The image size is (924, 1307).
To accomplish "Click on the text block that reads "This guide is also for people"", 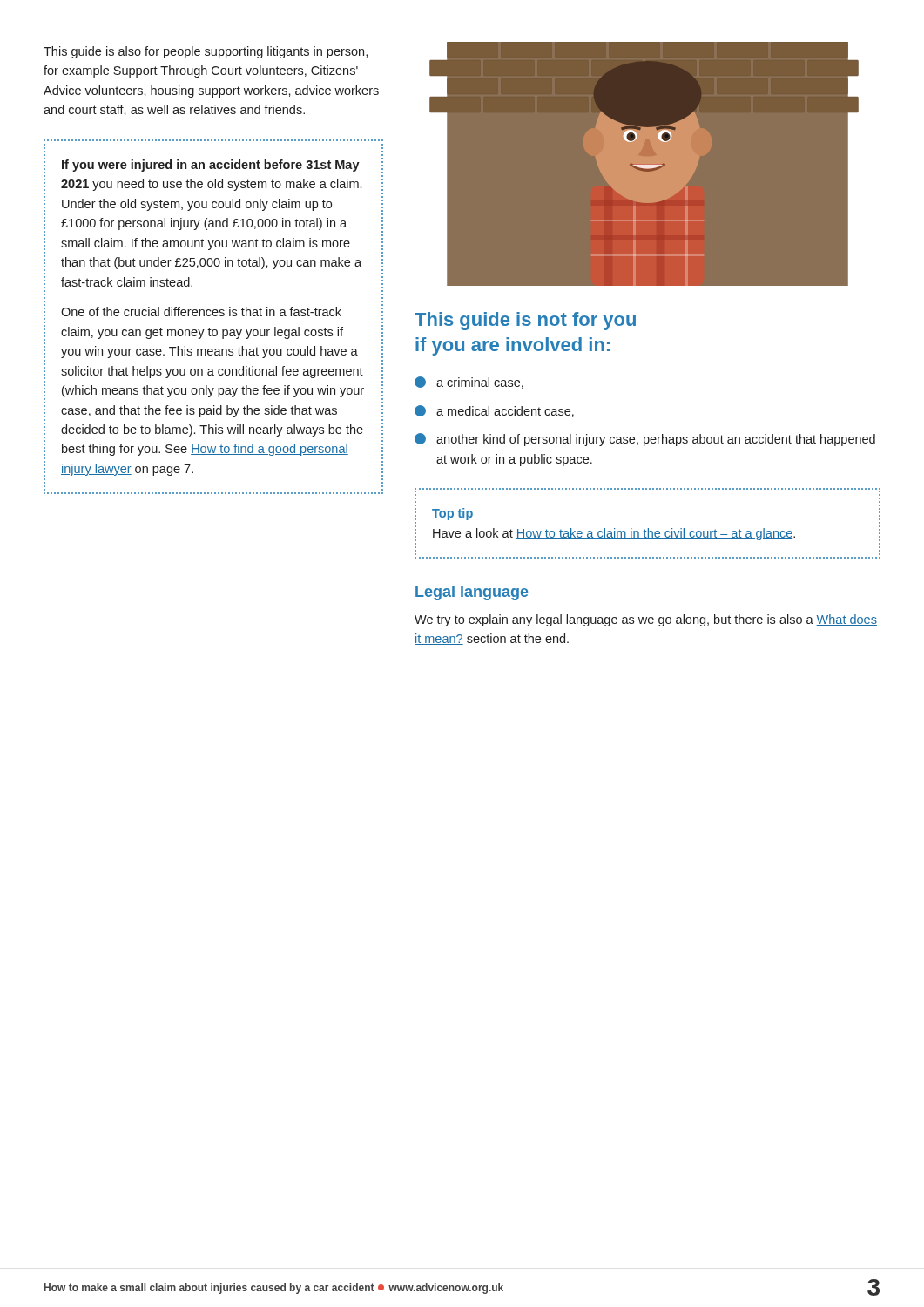I will pyautogui.click(x=211, y=81).
